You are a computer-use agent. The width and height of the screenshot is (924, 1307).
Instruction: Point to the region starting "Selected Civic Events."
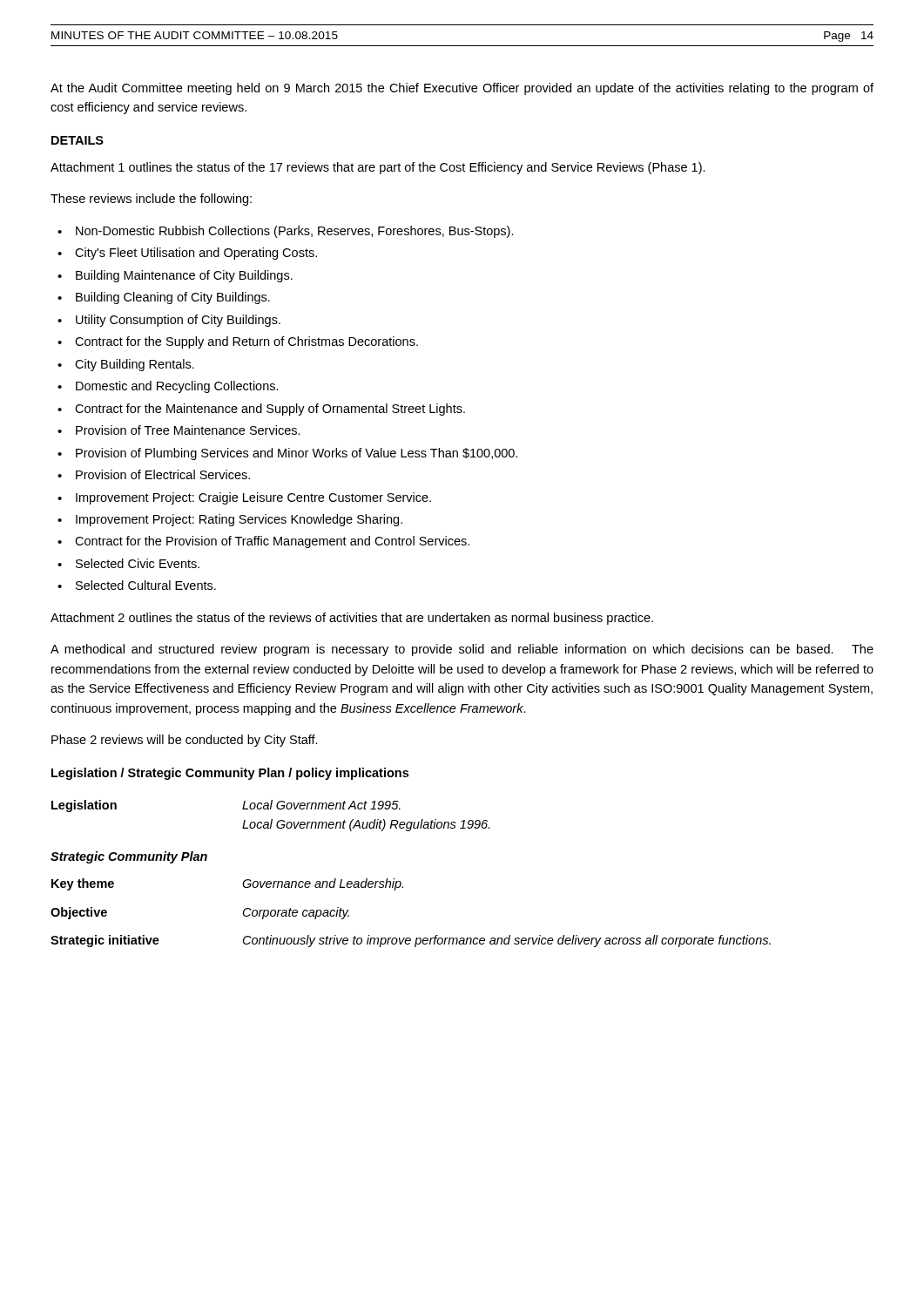138,564
